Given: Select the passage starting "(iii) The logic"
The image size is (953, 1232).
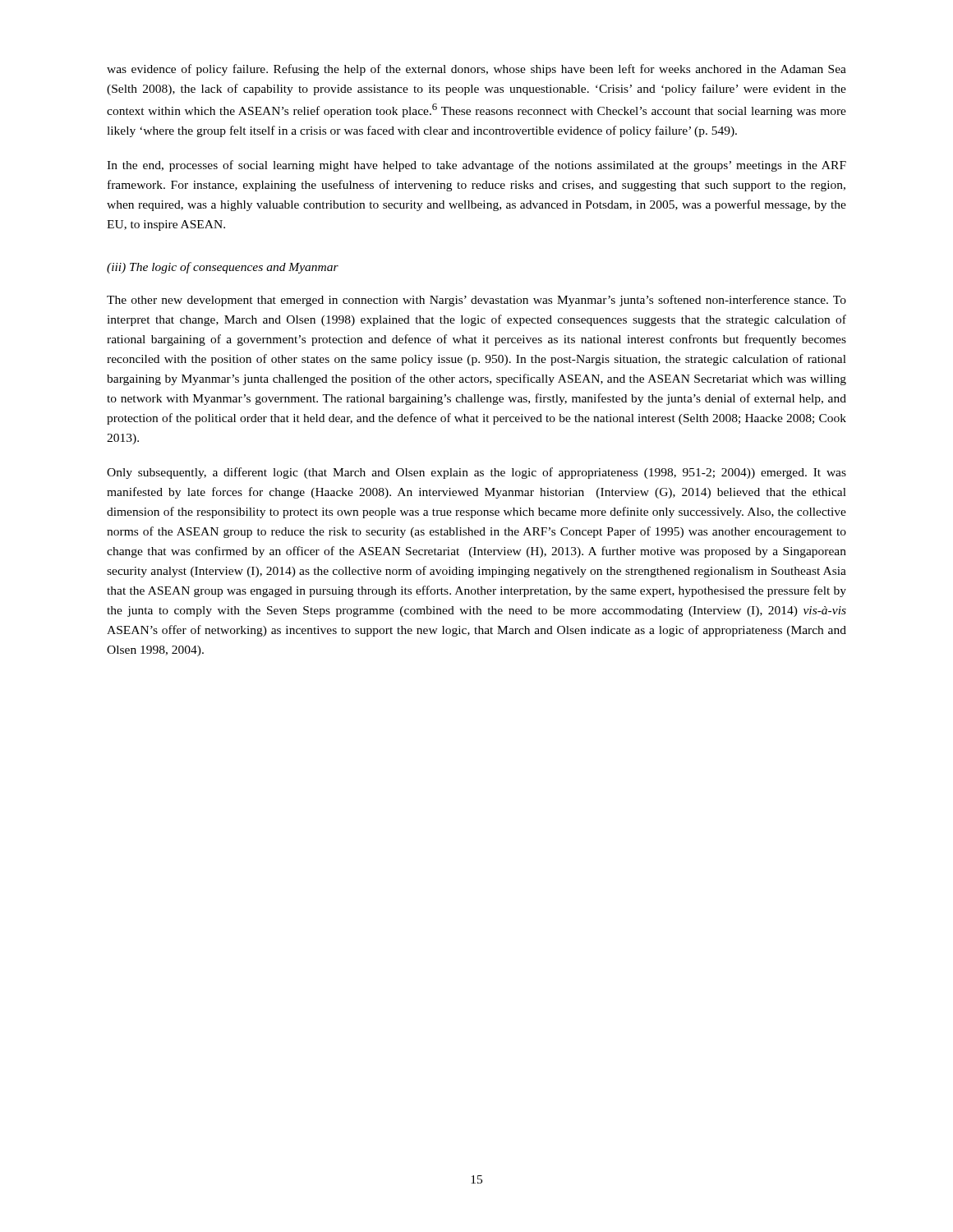Looking at the screenshot, I should pos(223,268).
